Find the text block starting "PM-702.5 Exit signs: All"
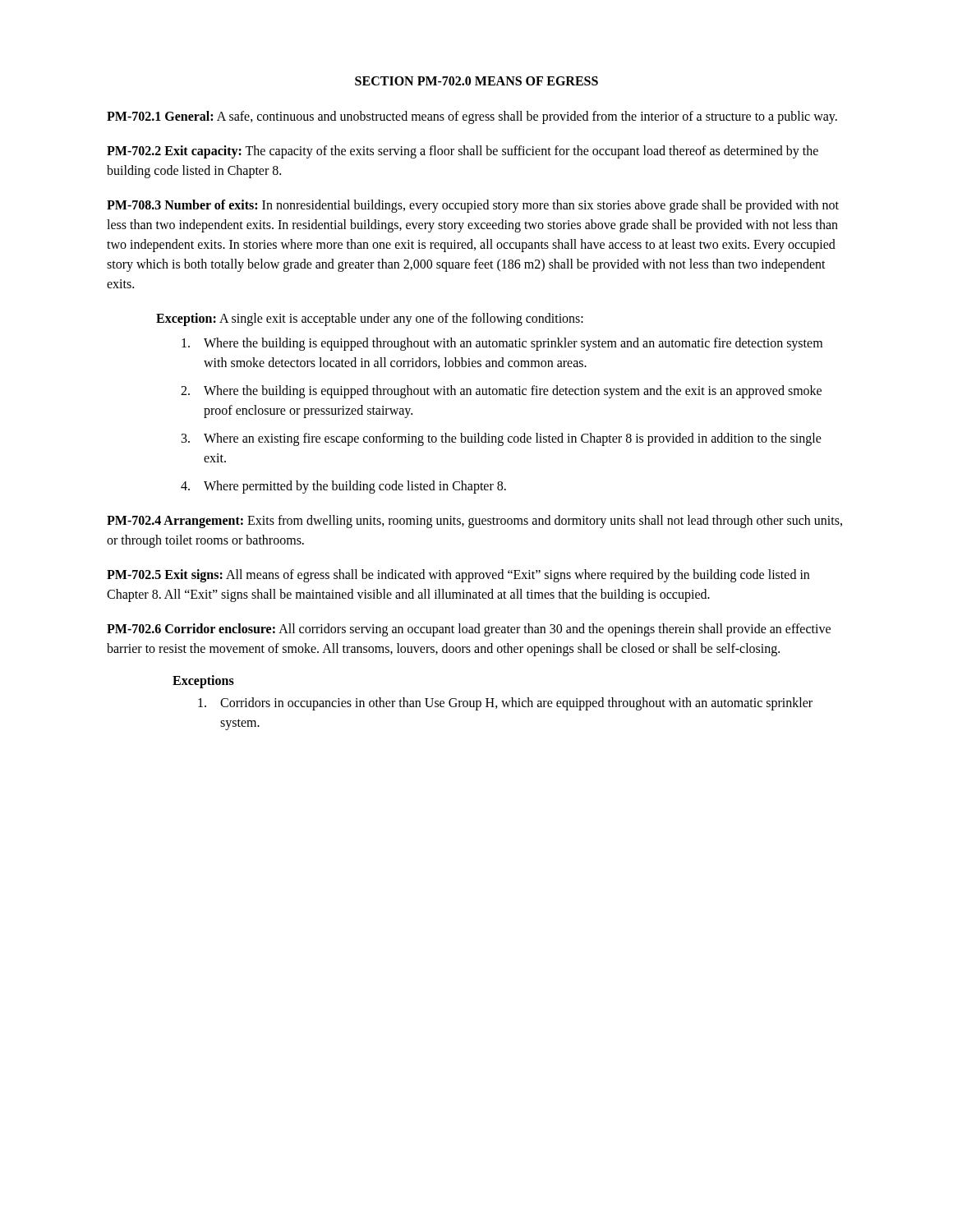The height and width of the screenshot is (1232, 953). click(458, 584)
